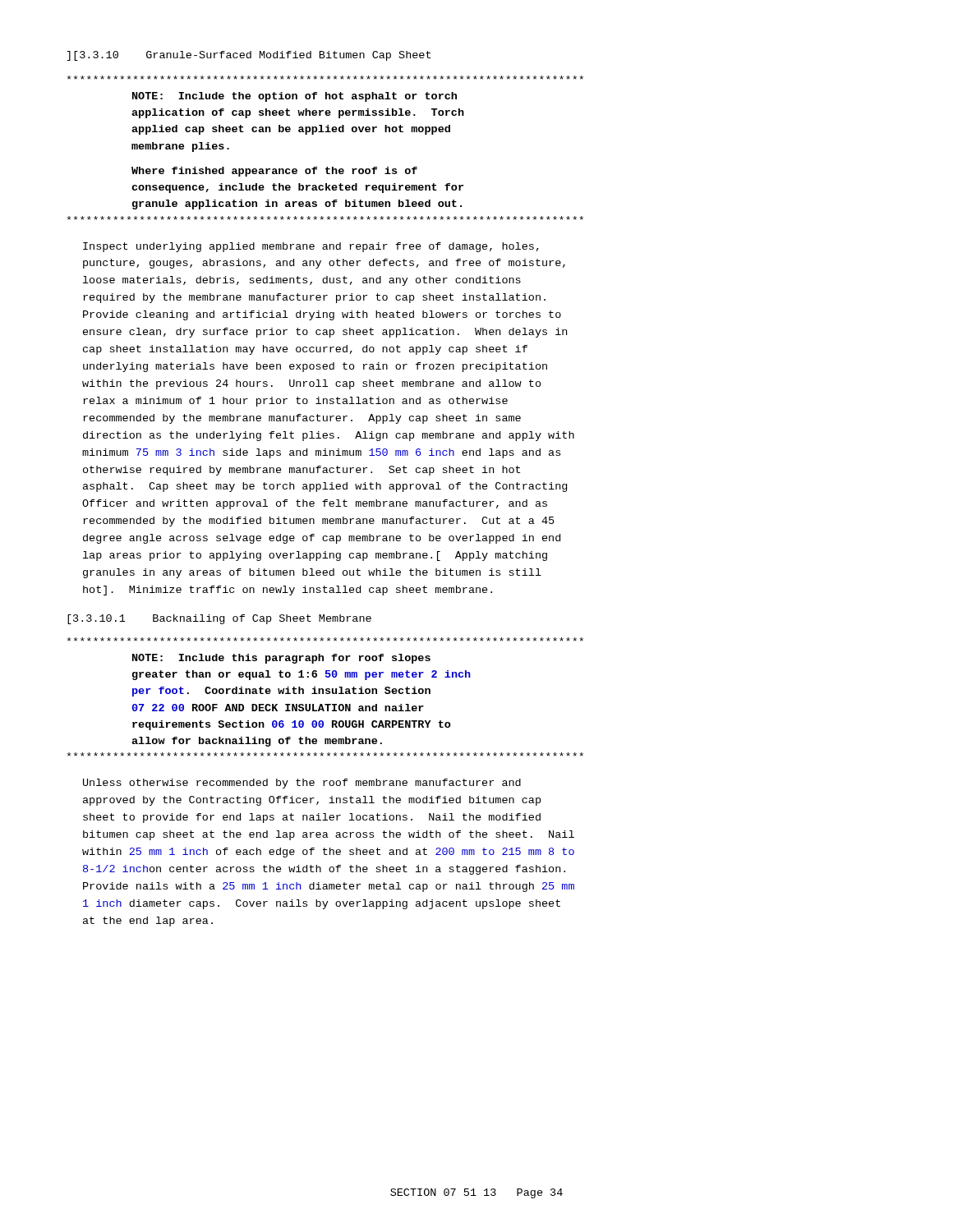This screenshot has height=1232, width=953.
Task: Locate the block of text that opens with "NOTE: Include this paragraph for roof slopes"
Action: (x=325, y=639)
